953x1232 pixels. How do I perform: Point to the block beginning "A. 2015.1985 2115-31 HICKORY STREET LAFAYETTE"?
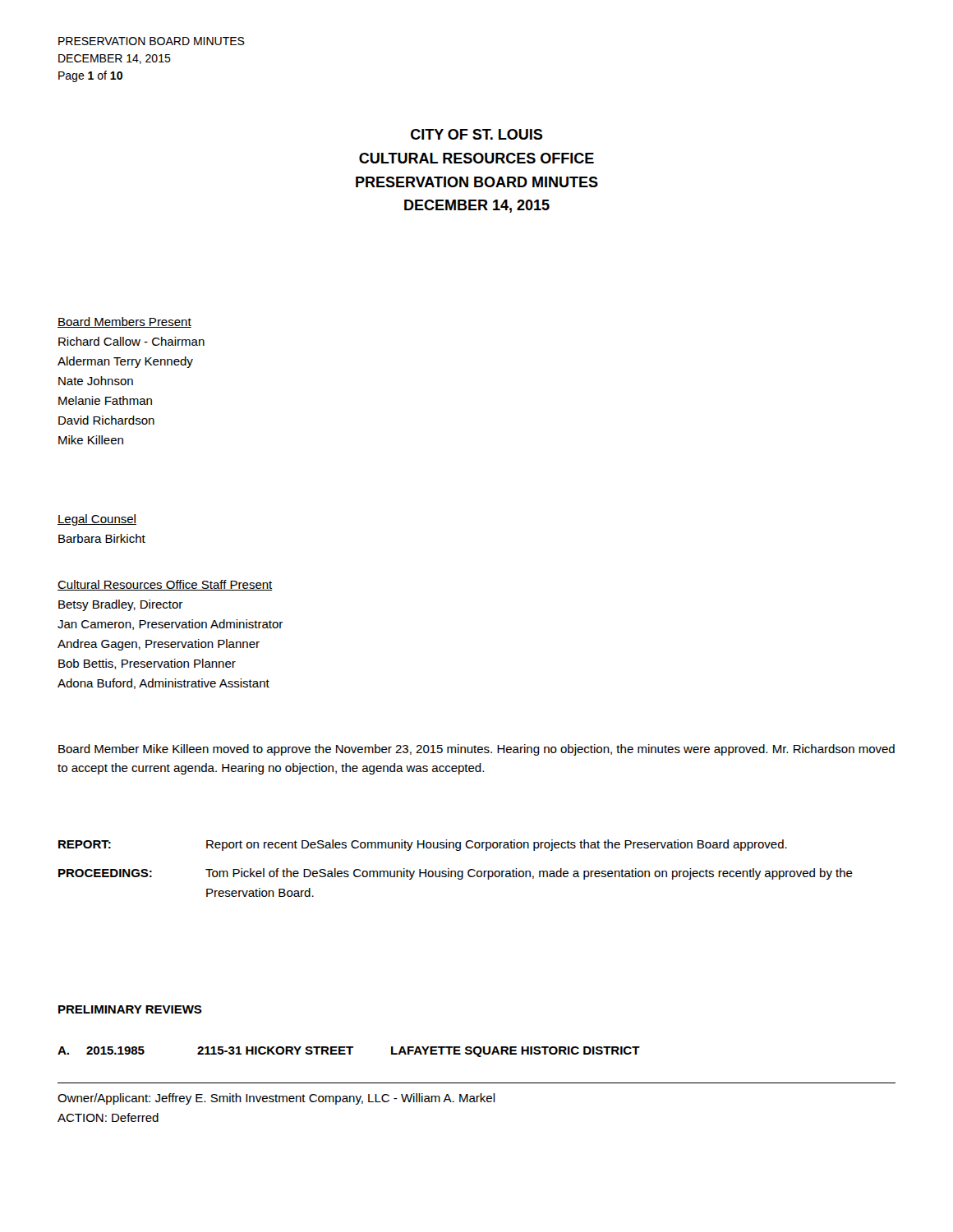pos(476,1050)
